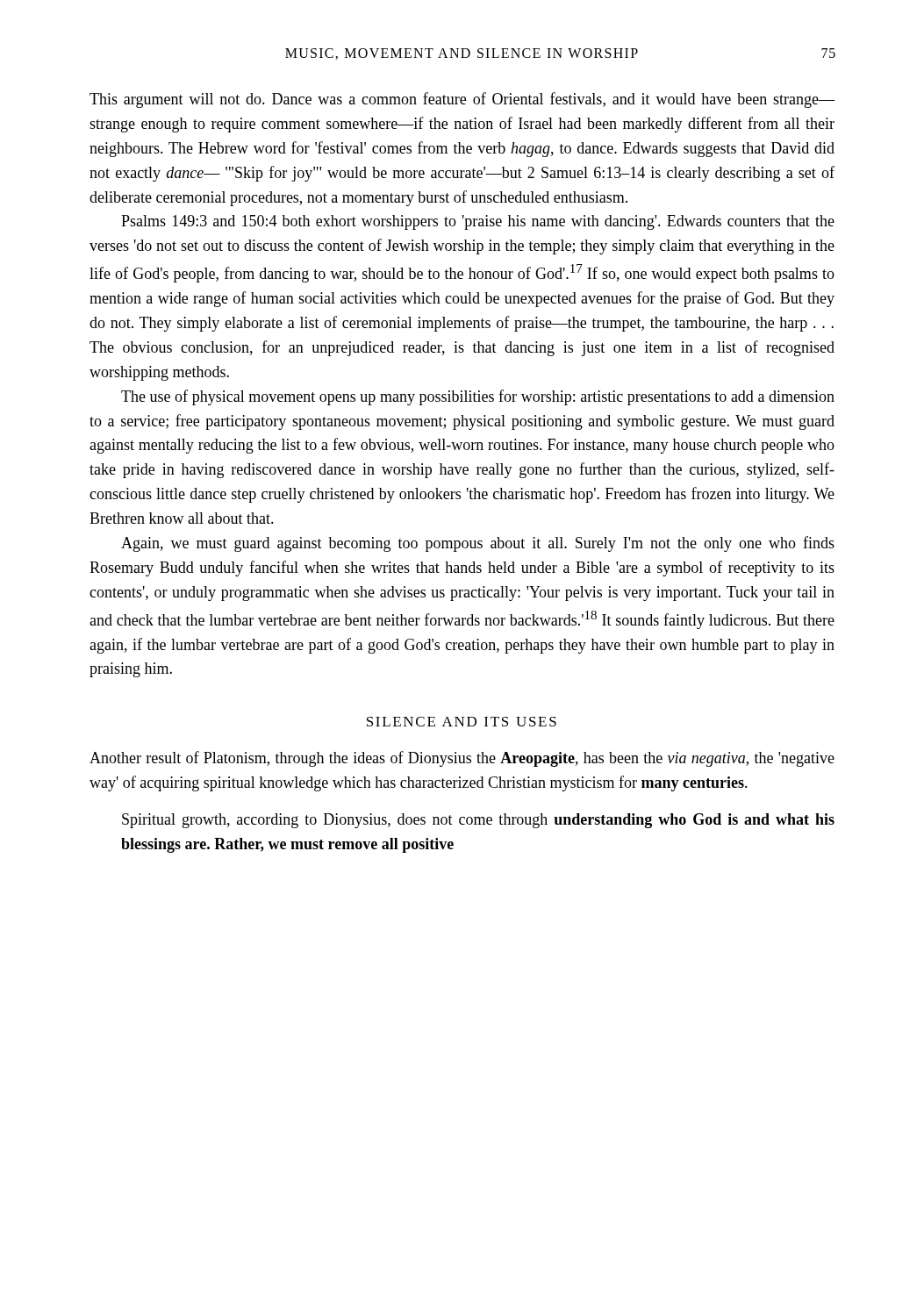Image resolution: width=924 pixels, height=1316 pixels.
Task: Locate the text block starting "Again, we must guard against becoming"
Action: coord(462,606)
